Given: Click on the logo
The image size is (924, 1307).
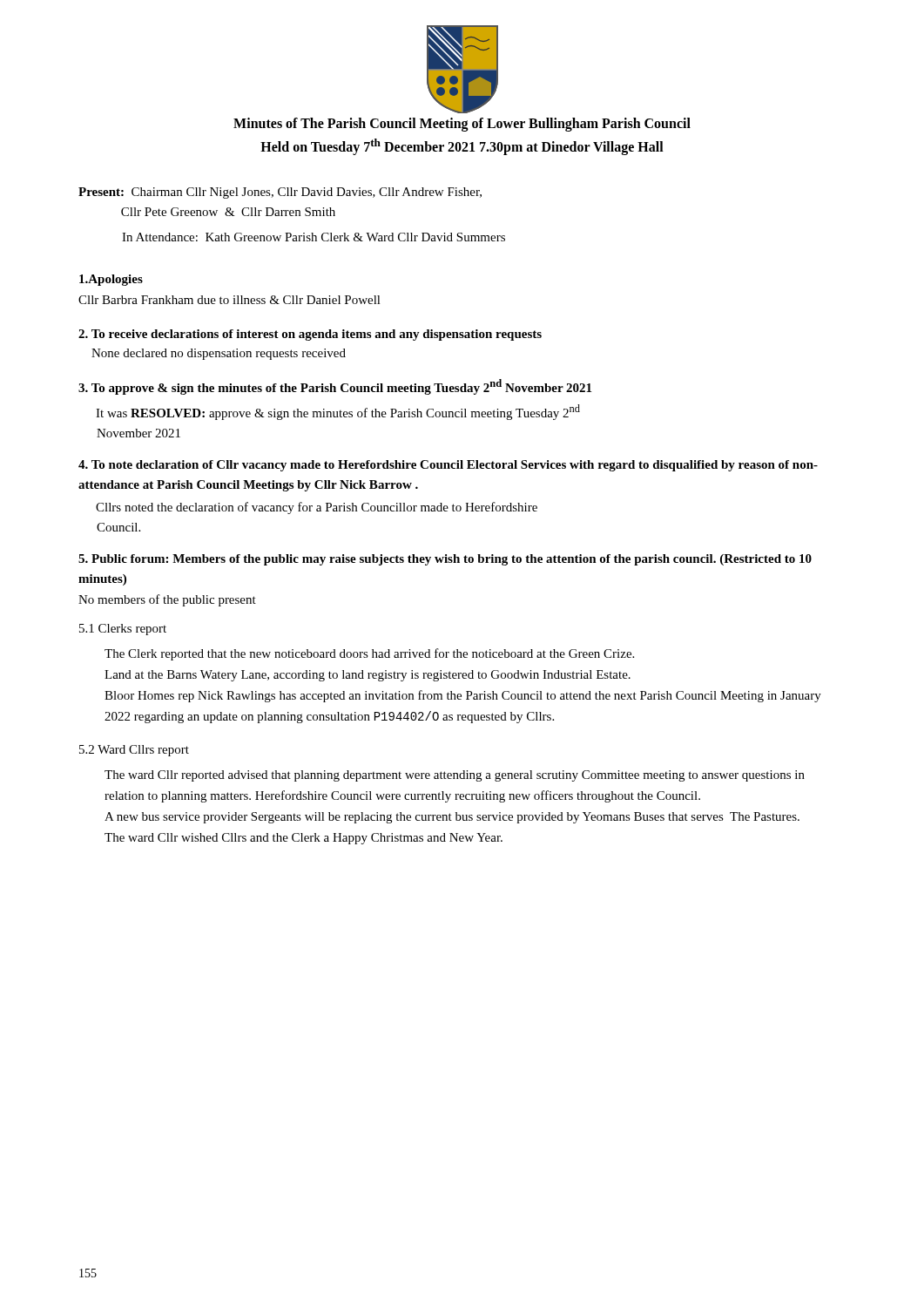Looking at the screenshot, I should [462, 67].
